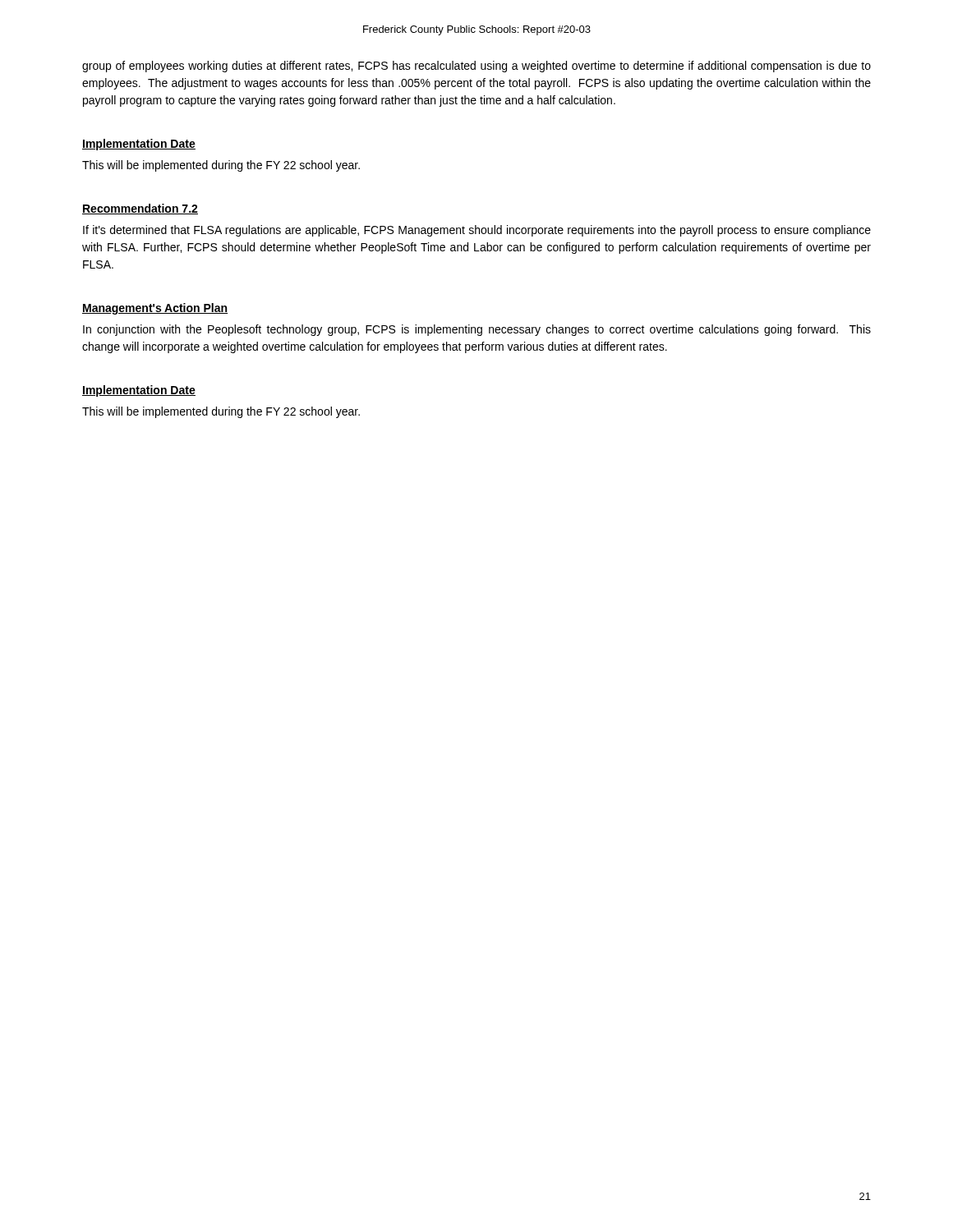Locate the region starting "In conjunction with"

click(x=476, y=338)
